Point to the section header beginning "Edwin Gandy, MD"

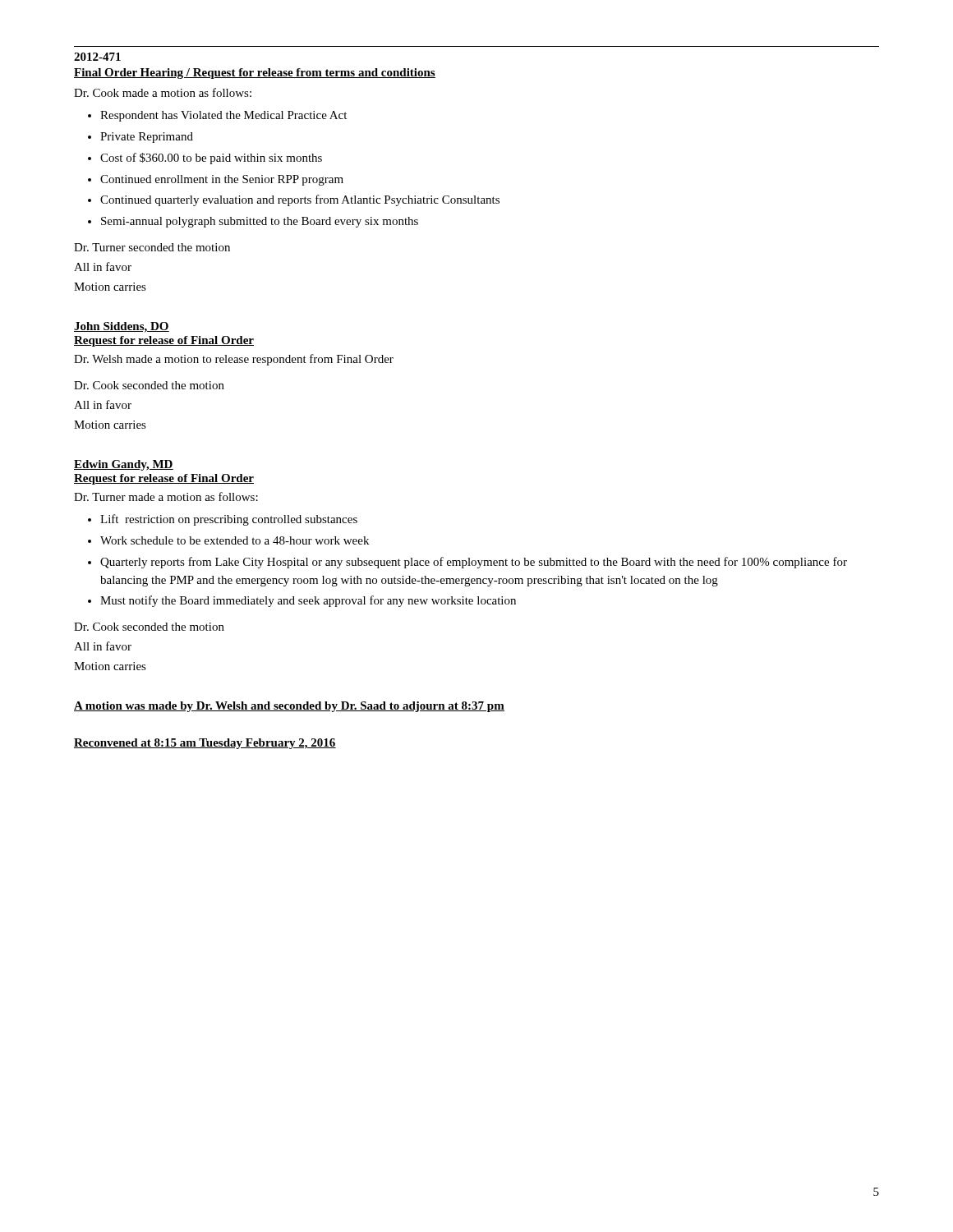click(164, 471)
